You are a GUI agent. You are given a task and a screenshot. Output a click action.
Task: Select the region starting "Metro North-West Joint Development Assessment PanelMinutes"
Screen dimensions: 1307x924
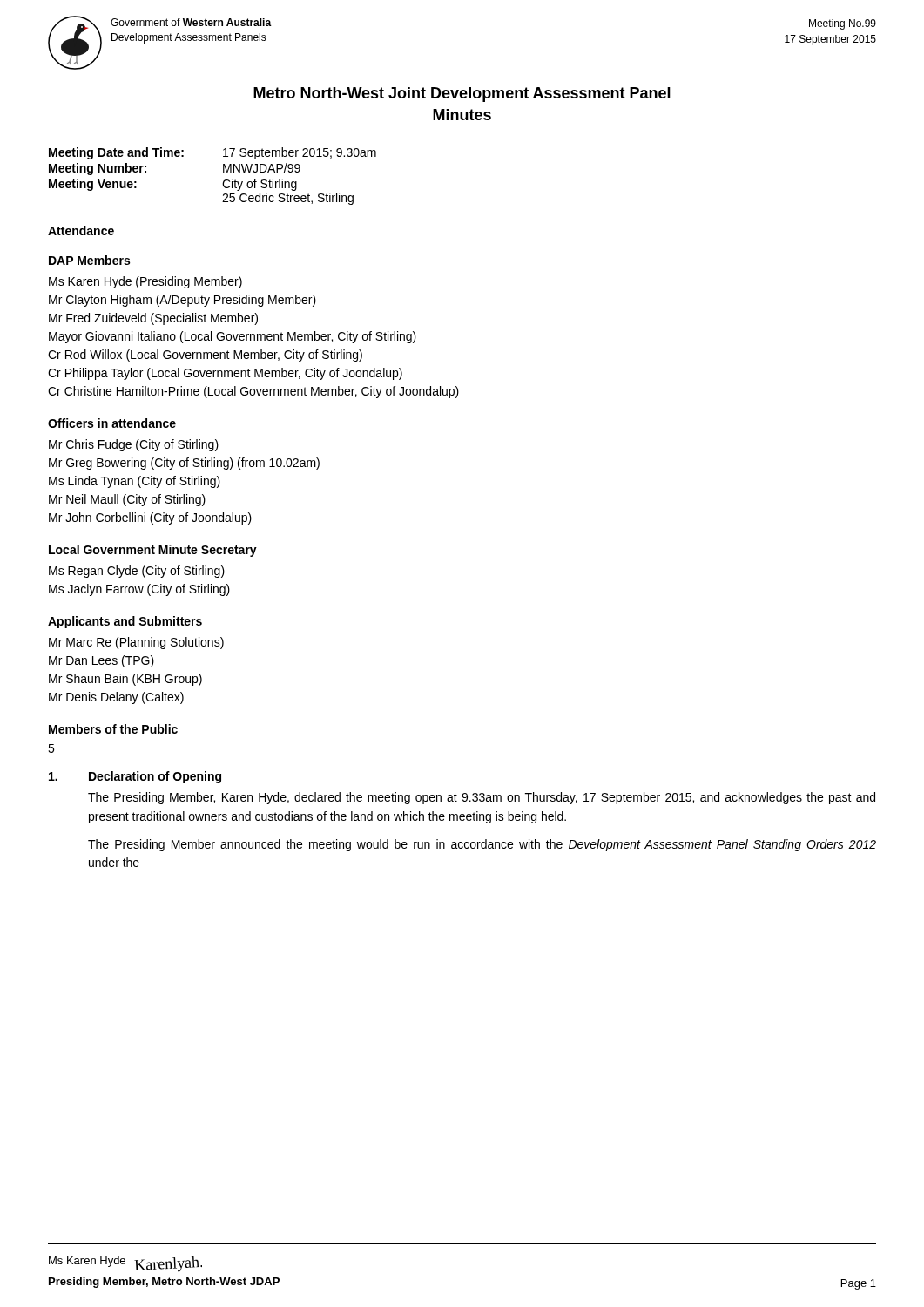(462, 104)
